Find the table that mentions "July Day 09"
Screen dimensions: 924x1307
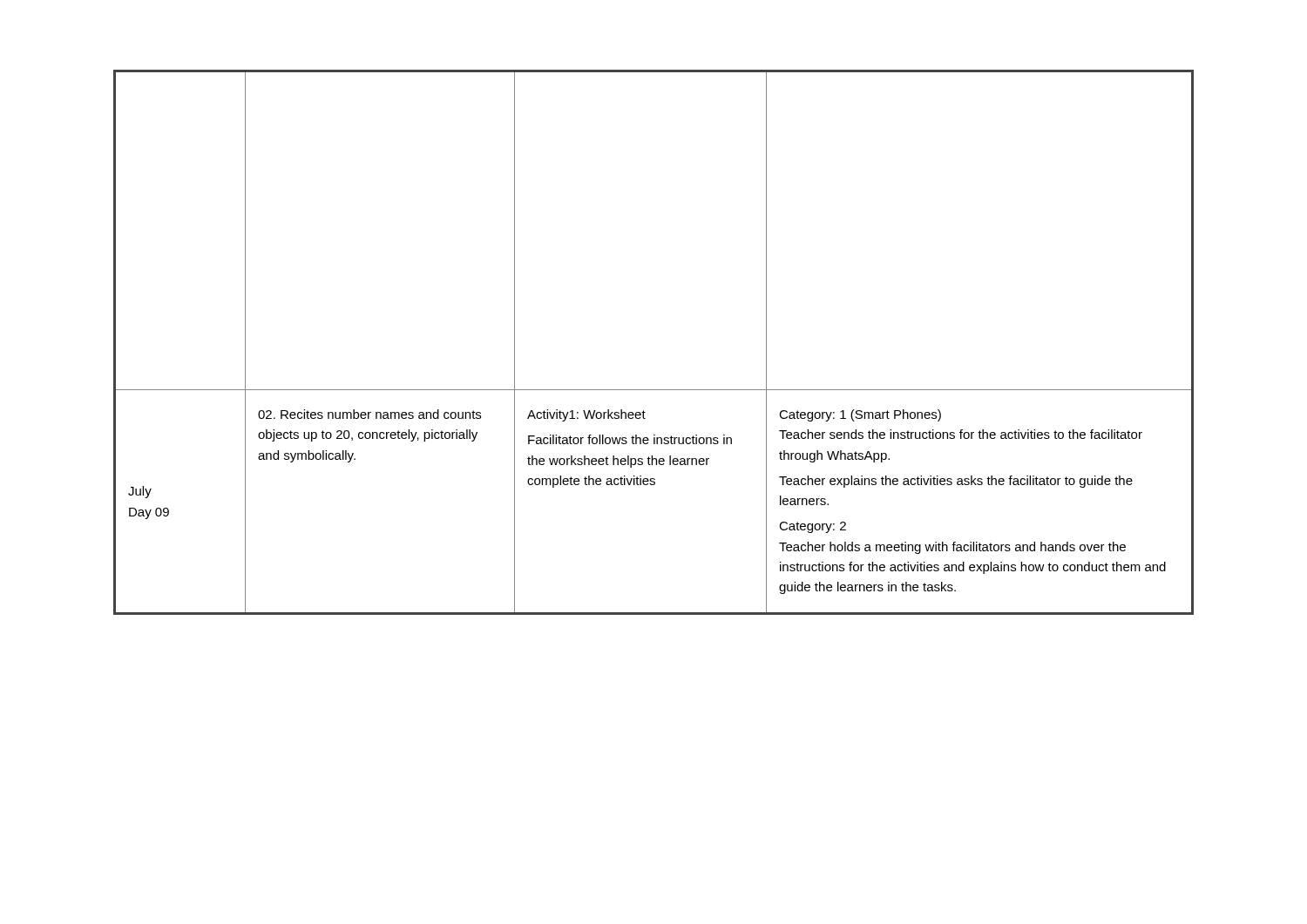pos(654,342)
